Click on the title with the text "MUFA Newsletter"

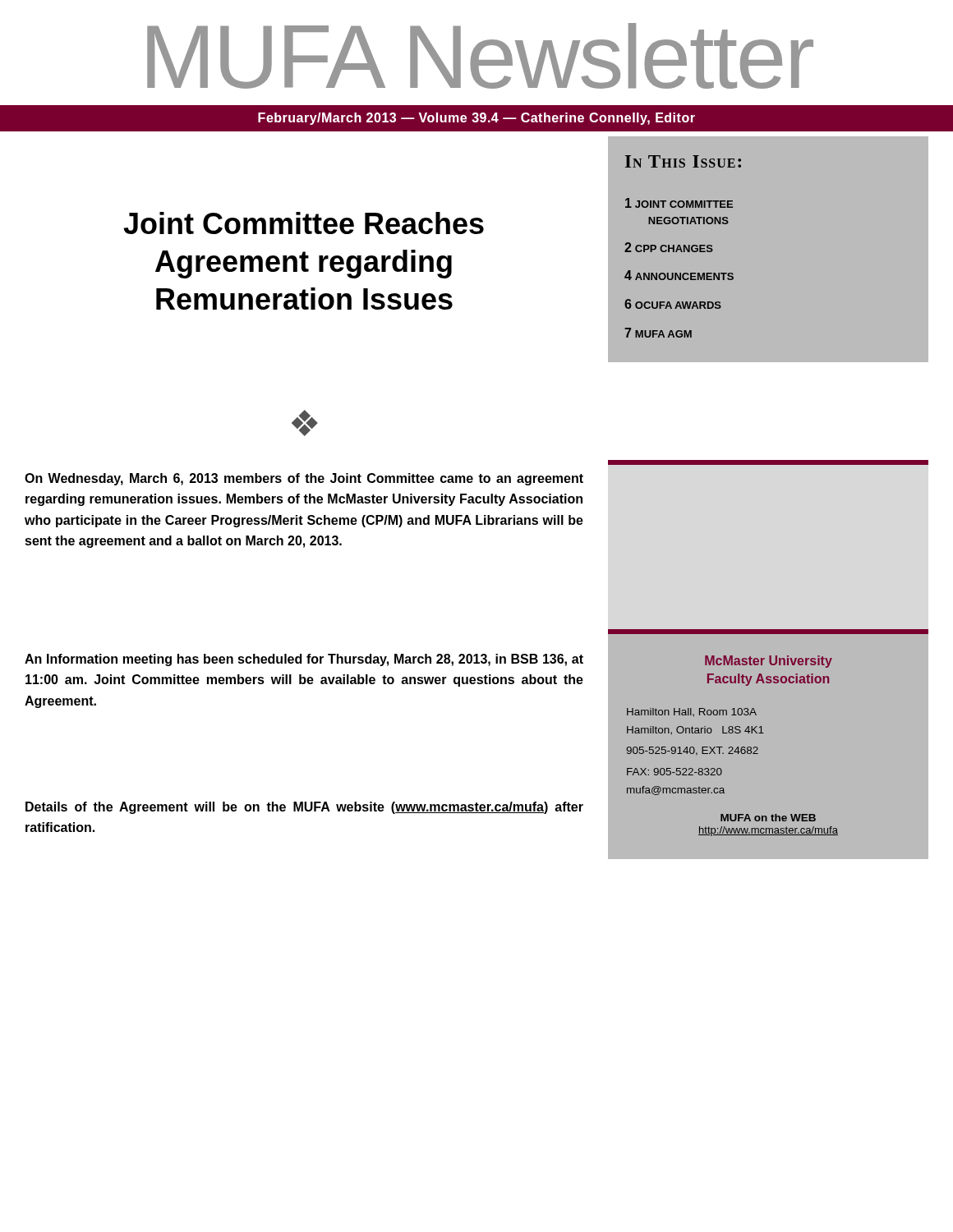476,56
